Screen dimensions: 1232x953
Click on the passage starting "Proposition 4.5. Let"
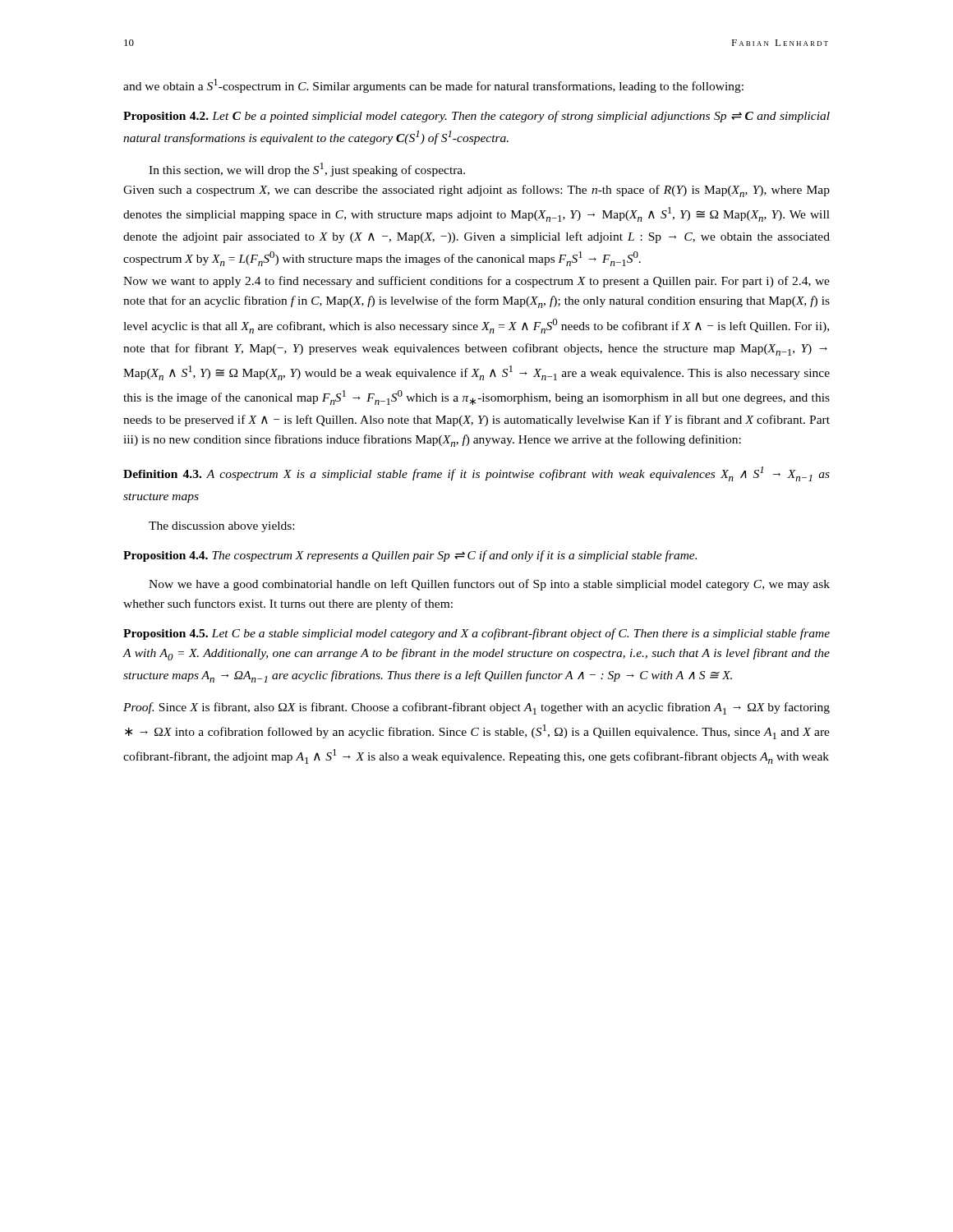476,656
